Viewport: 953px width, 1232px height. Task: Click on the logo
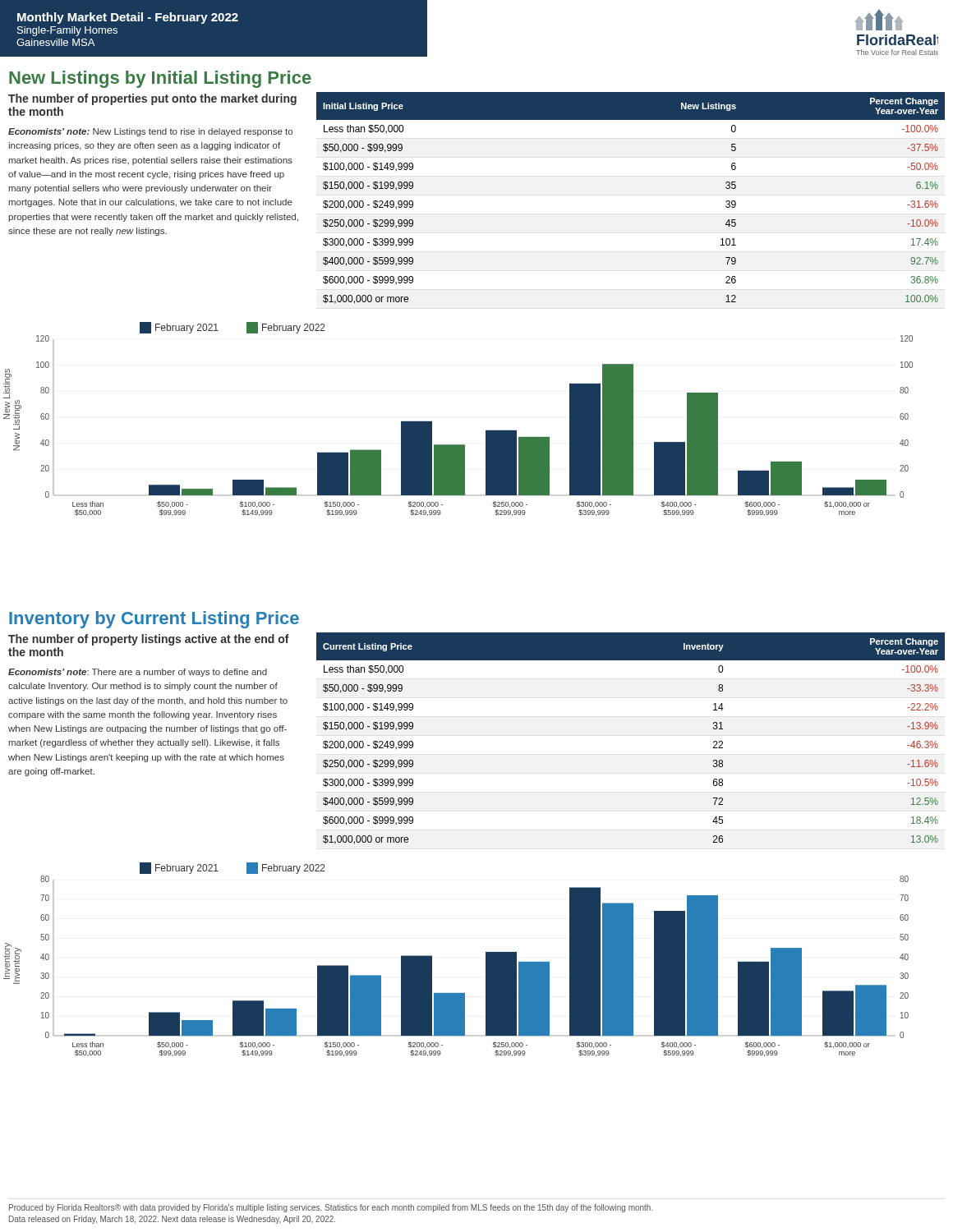coord(848,32)
